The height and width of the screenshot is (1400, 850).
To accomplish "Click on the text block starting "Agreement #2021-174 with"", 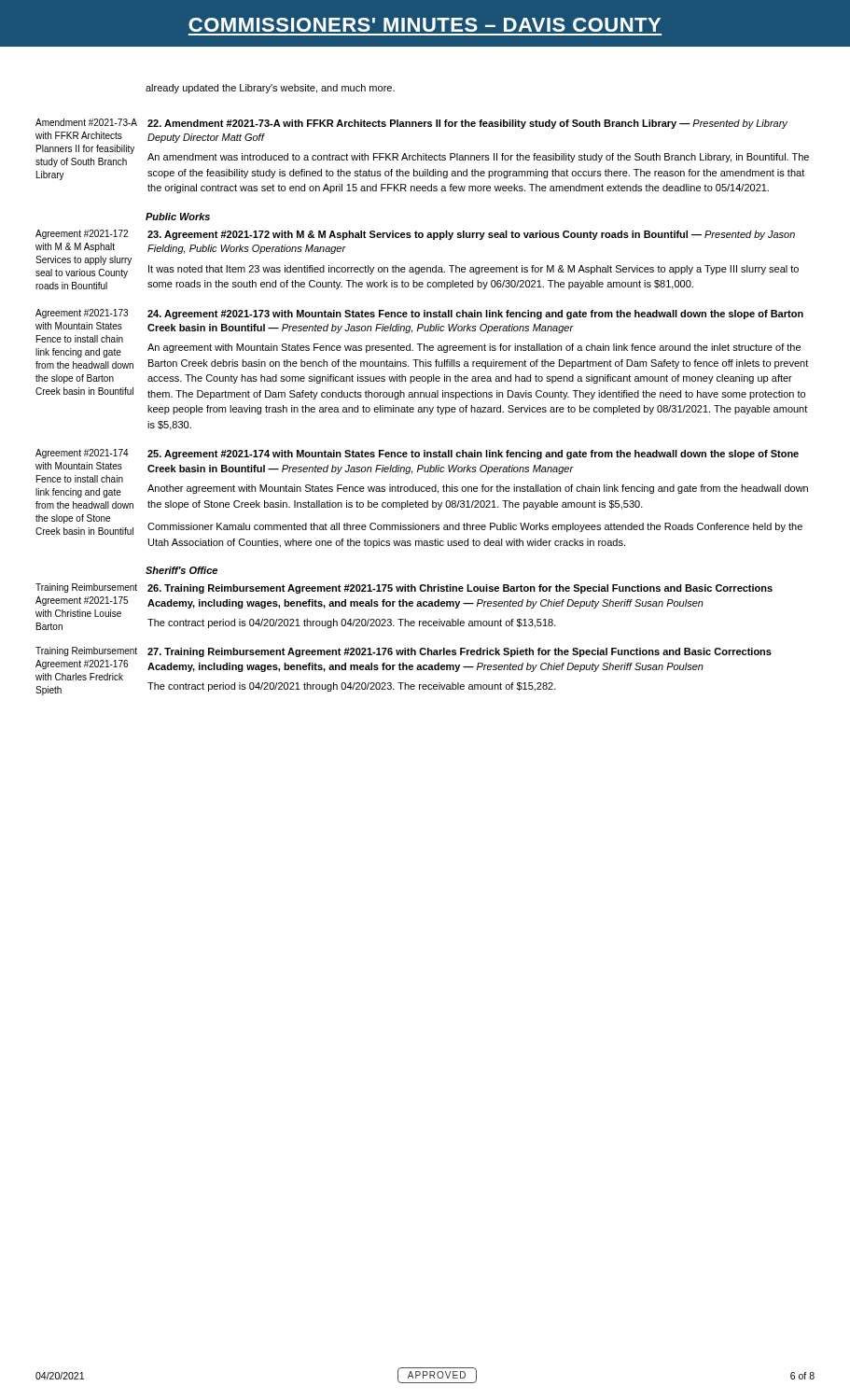I will point(85,493).
